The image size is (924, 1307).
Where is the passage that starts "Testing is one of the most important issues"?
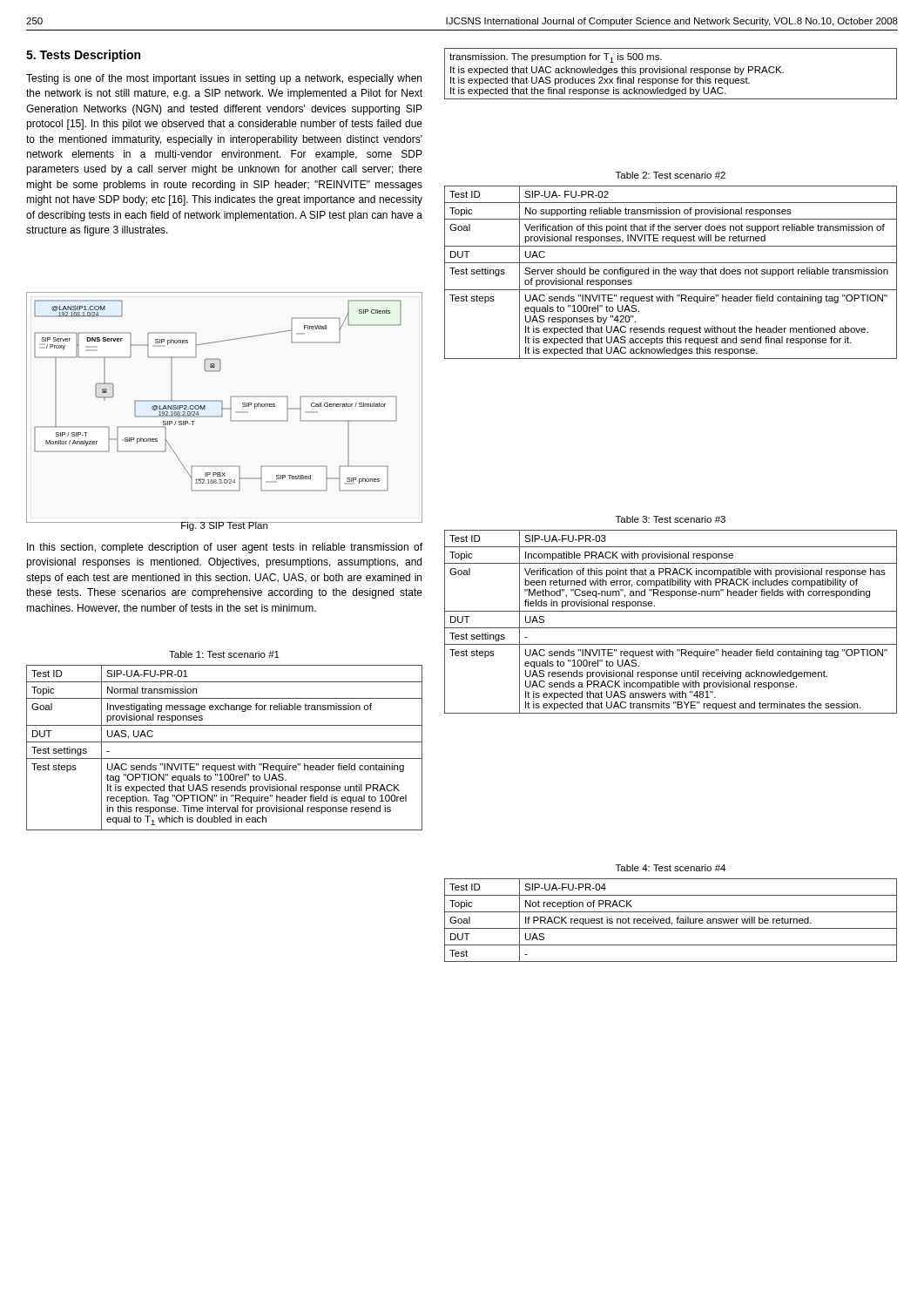pos(224,154)
